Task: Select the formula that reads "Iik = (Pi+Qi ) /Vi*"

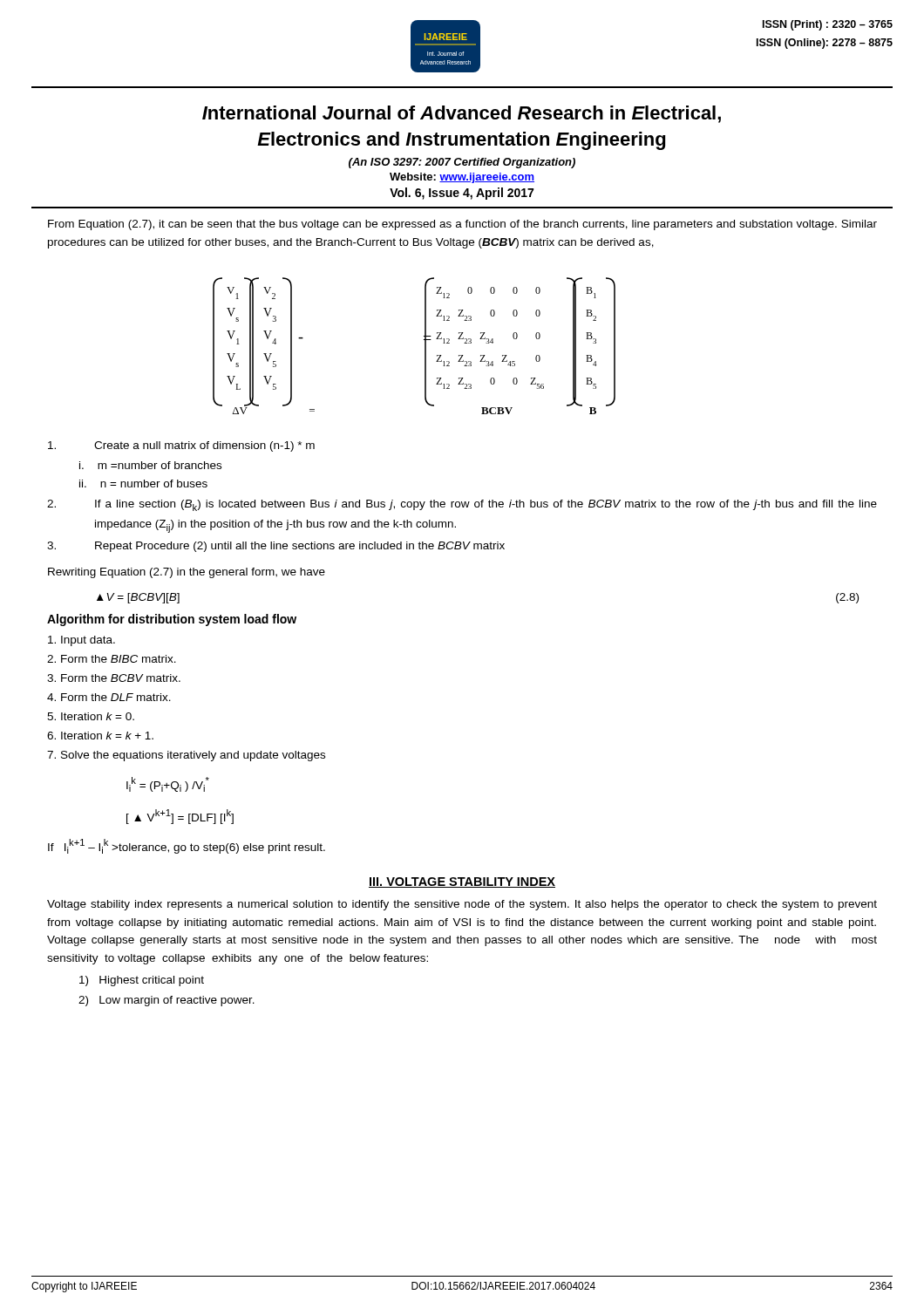Action: coord(167,784)
